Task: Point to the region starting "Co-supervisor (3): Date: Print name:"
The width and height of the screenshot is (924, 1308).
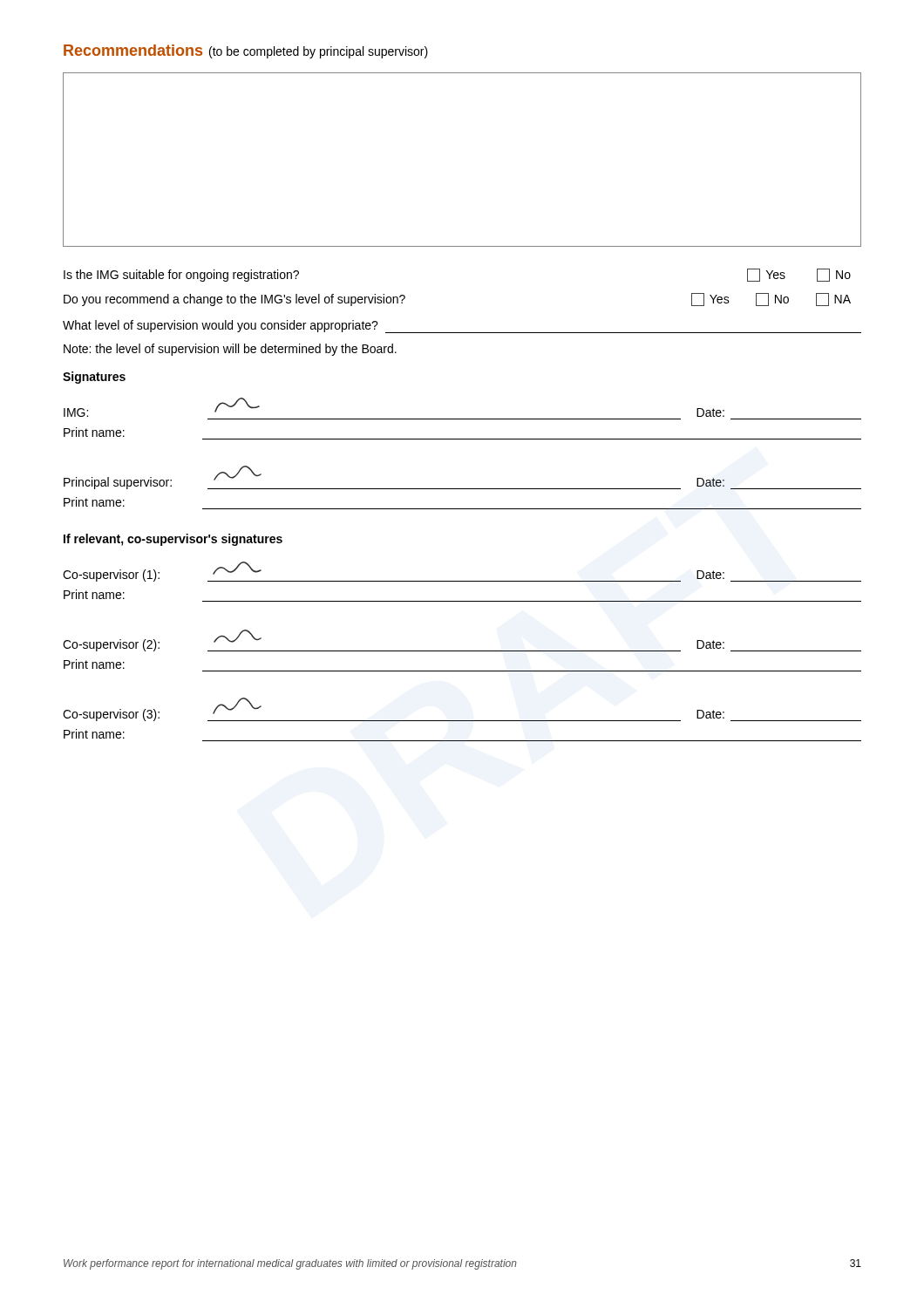Action: pyautogui.click(x=462, y=719)
